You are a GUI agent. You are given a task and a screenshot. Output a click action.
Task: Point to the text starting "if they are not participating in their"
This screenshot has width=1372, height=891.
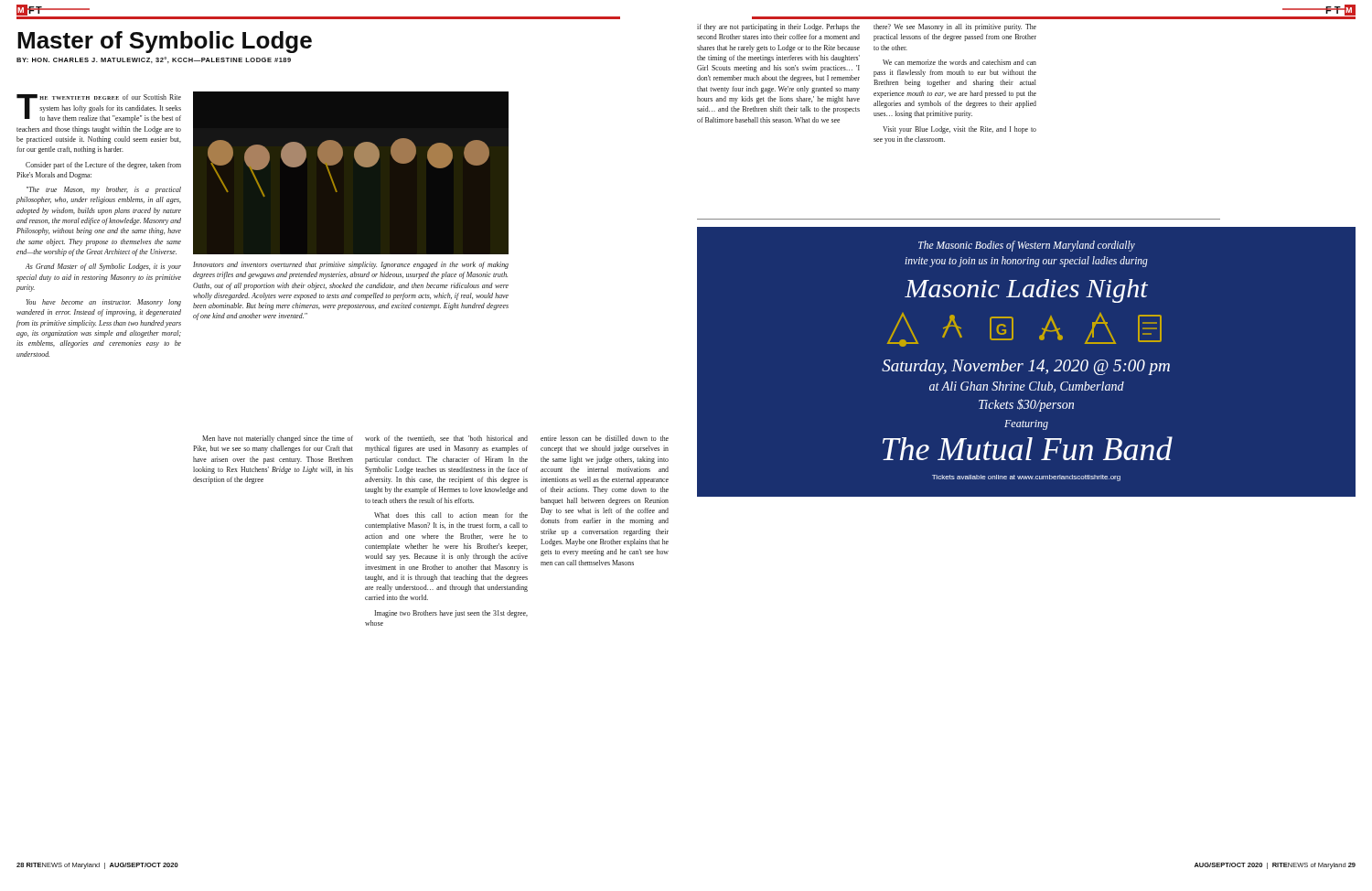778,74
